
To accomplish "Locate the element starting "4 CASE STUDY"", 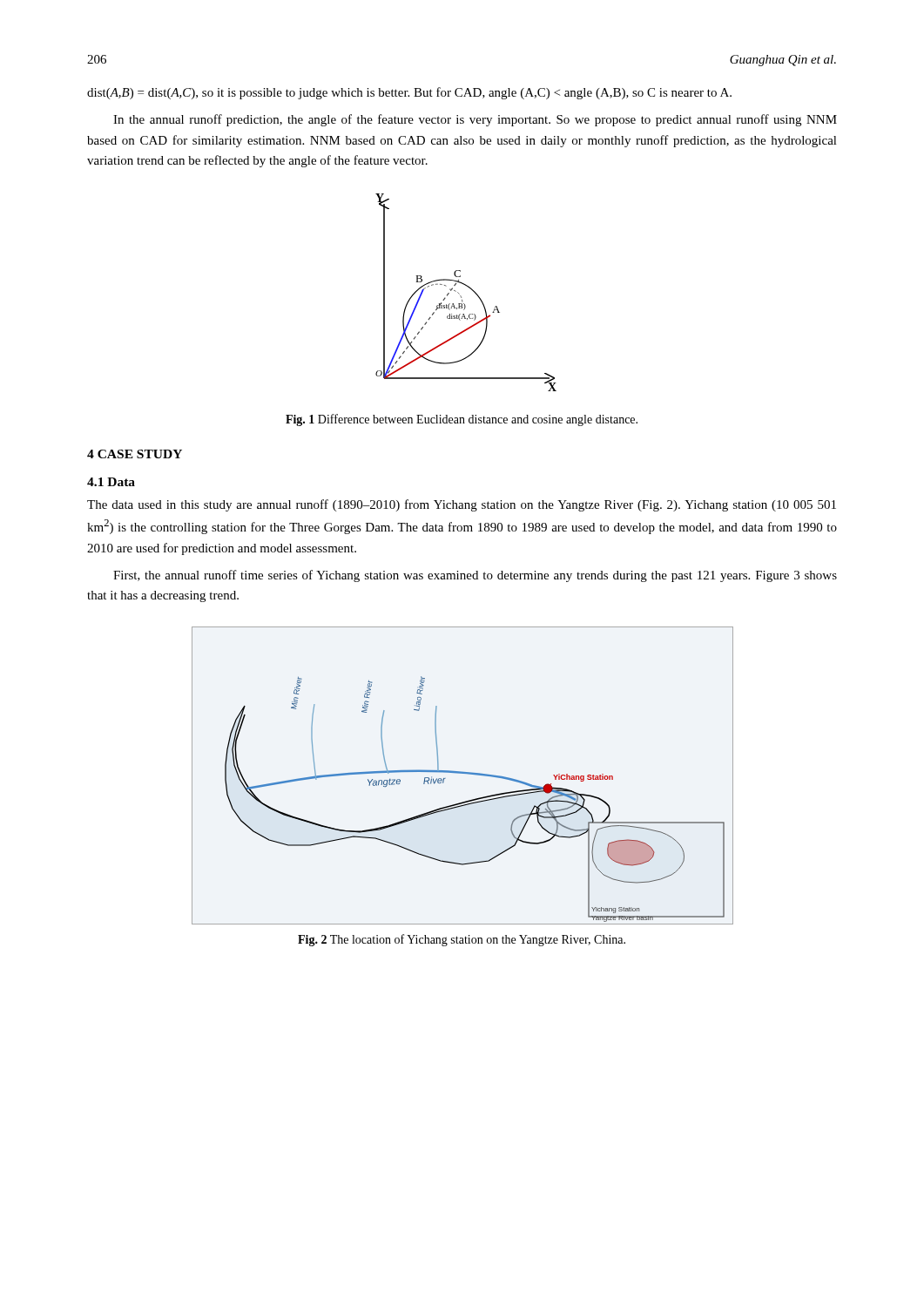I will (x=135, y=454).
